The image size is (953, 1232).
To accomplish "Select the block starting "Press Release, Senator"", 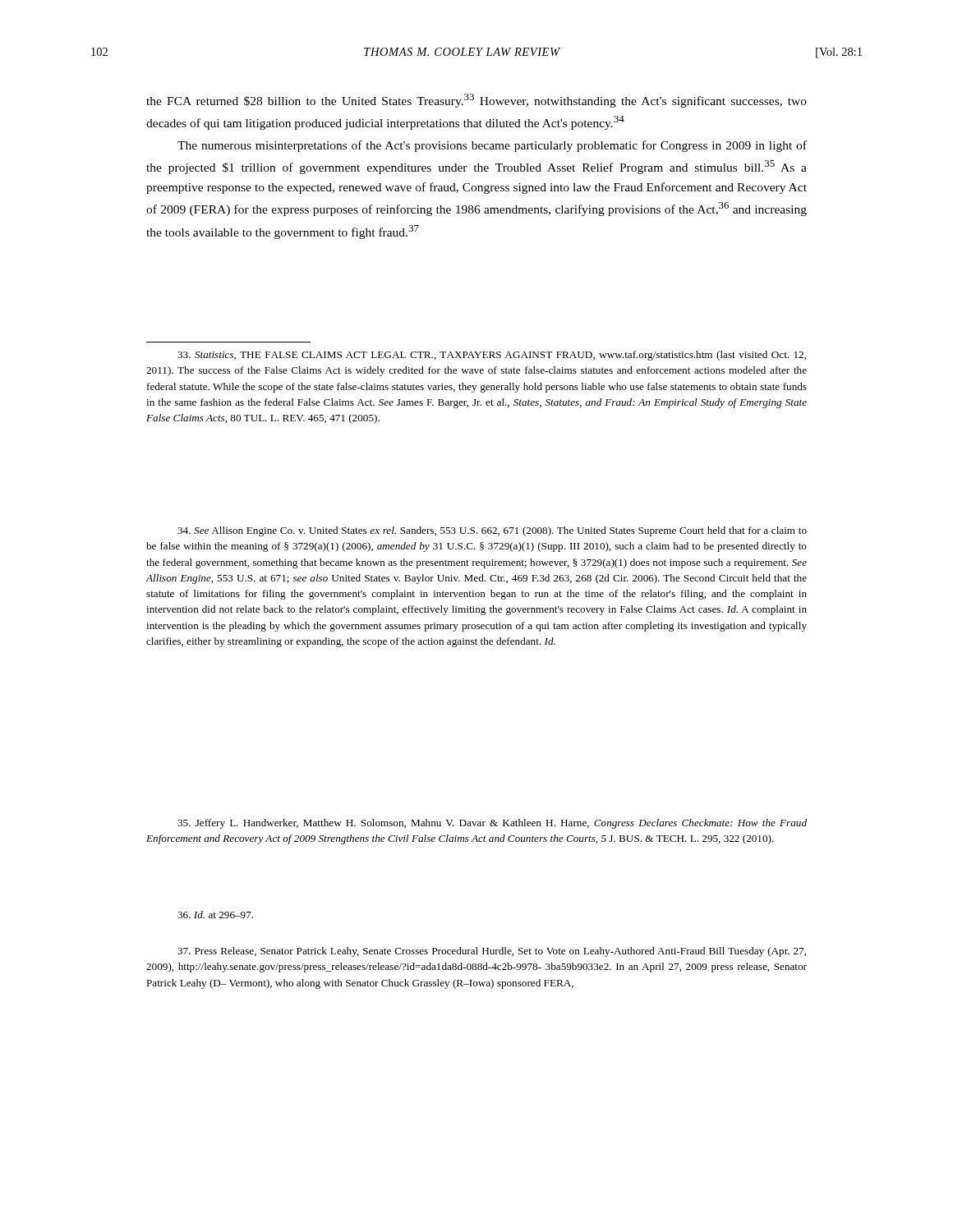I will (x=476, y=967).
